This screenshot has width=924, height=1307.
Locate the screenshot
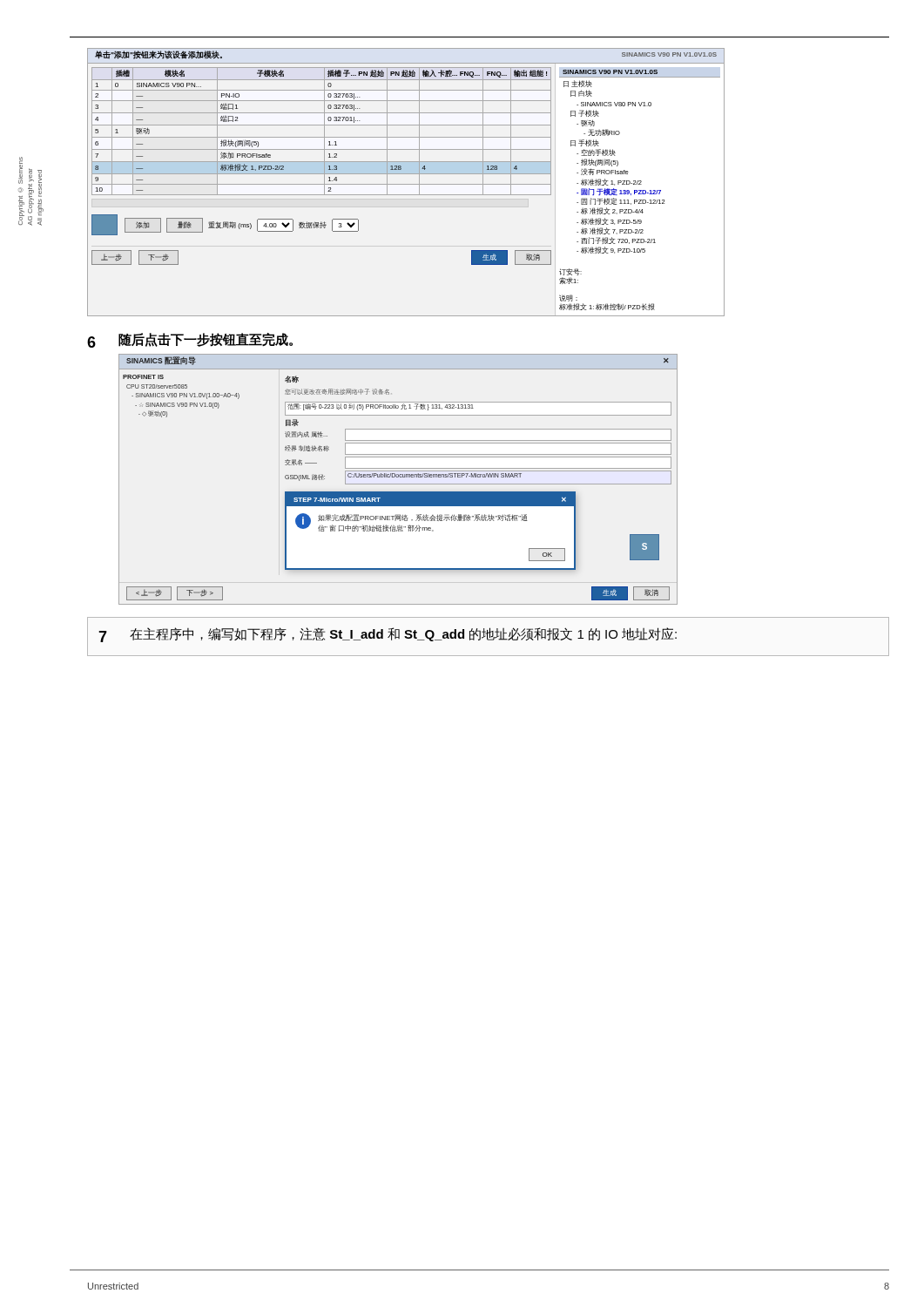[488, 182]
